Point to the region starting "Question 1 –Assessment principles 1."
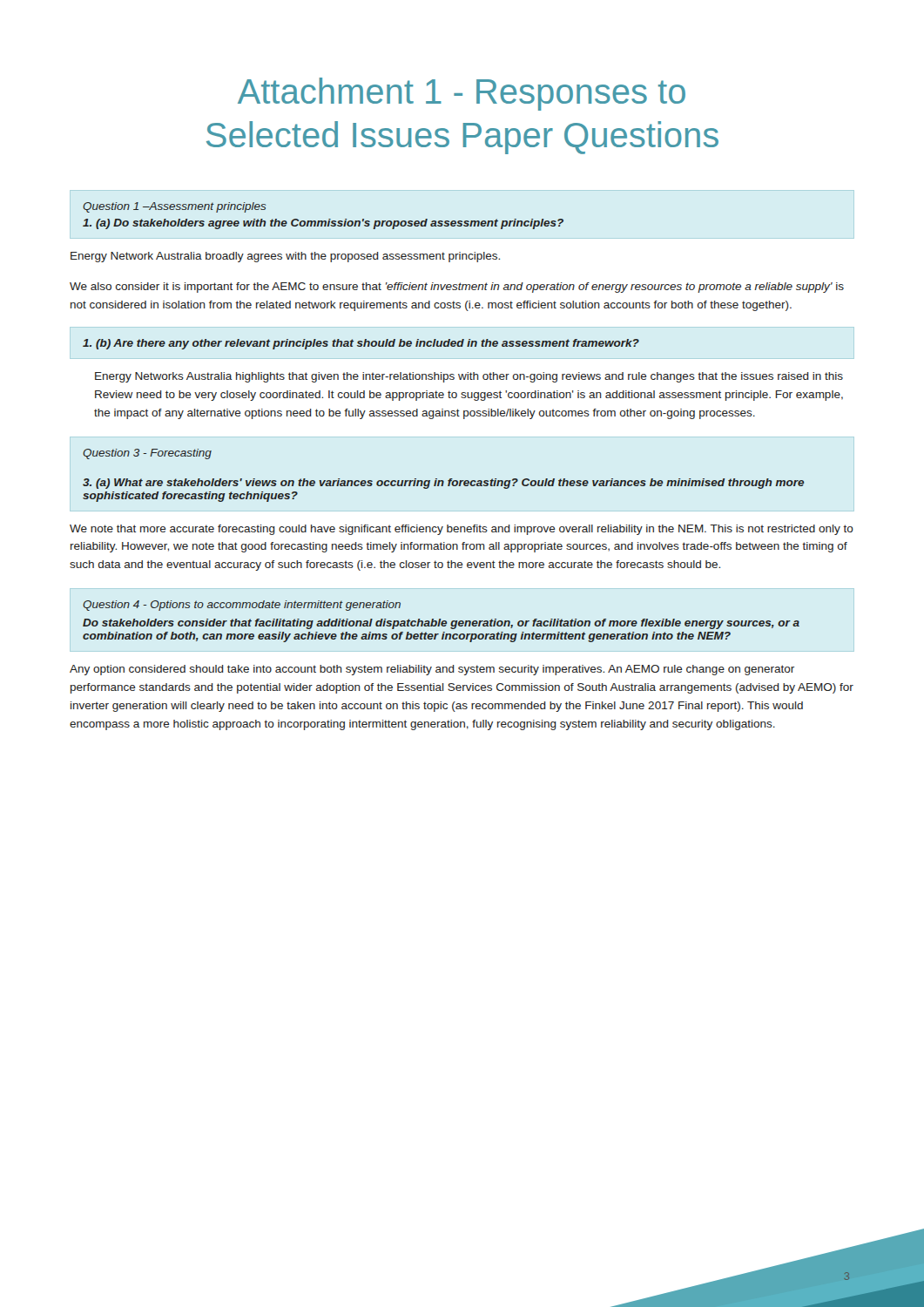This screenshot has height=1307, width=924. pyautogui.click(x=462, y=214)
